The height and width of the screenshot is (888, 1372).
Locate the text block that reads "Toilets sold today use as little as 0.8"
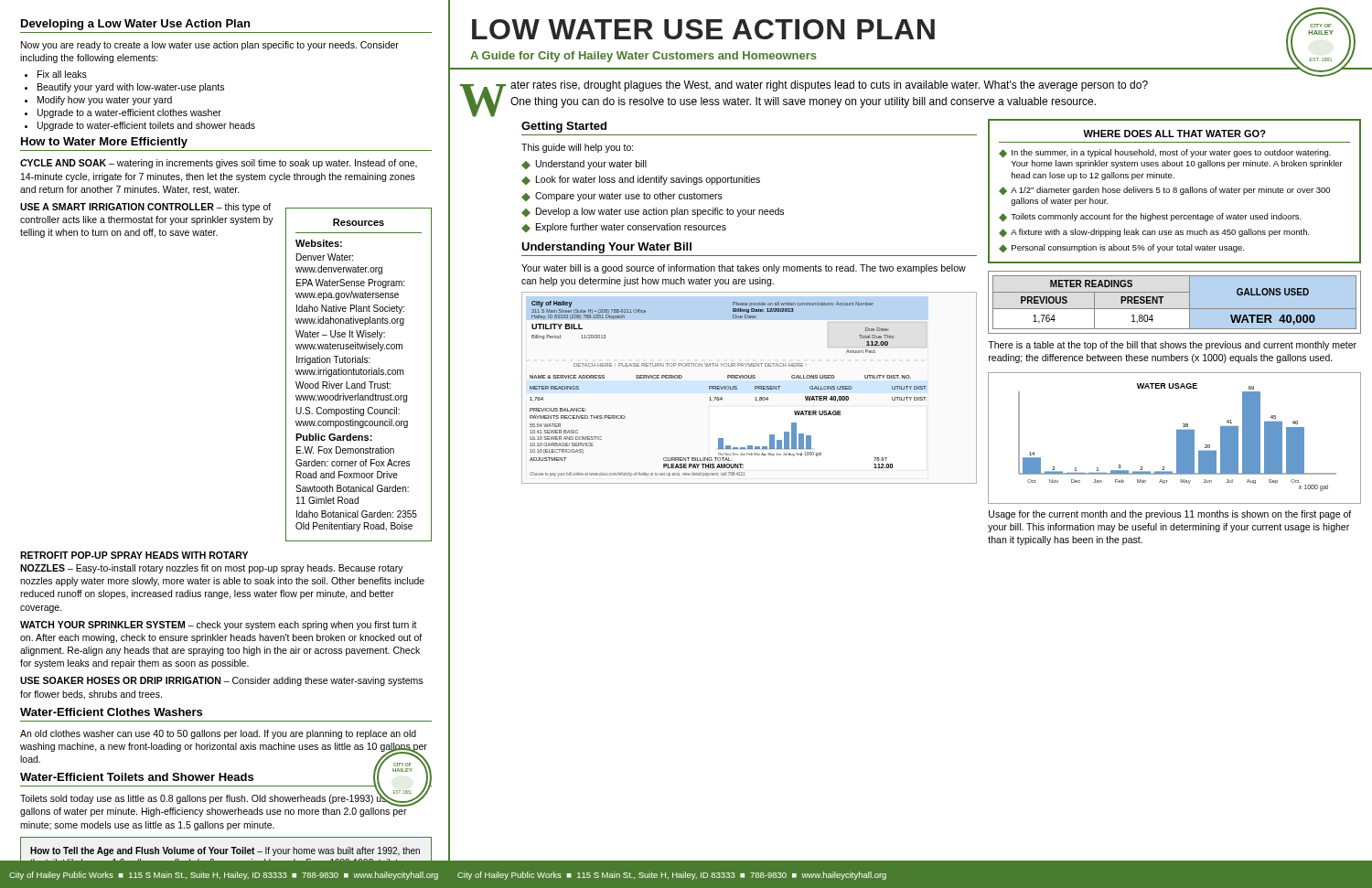tap(226, 812)
